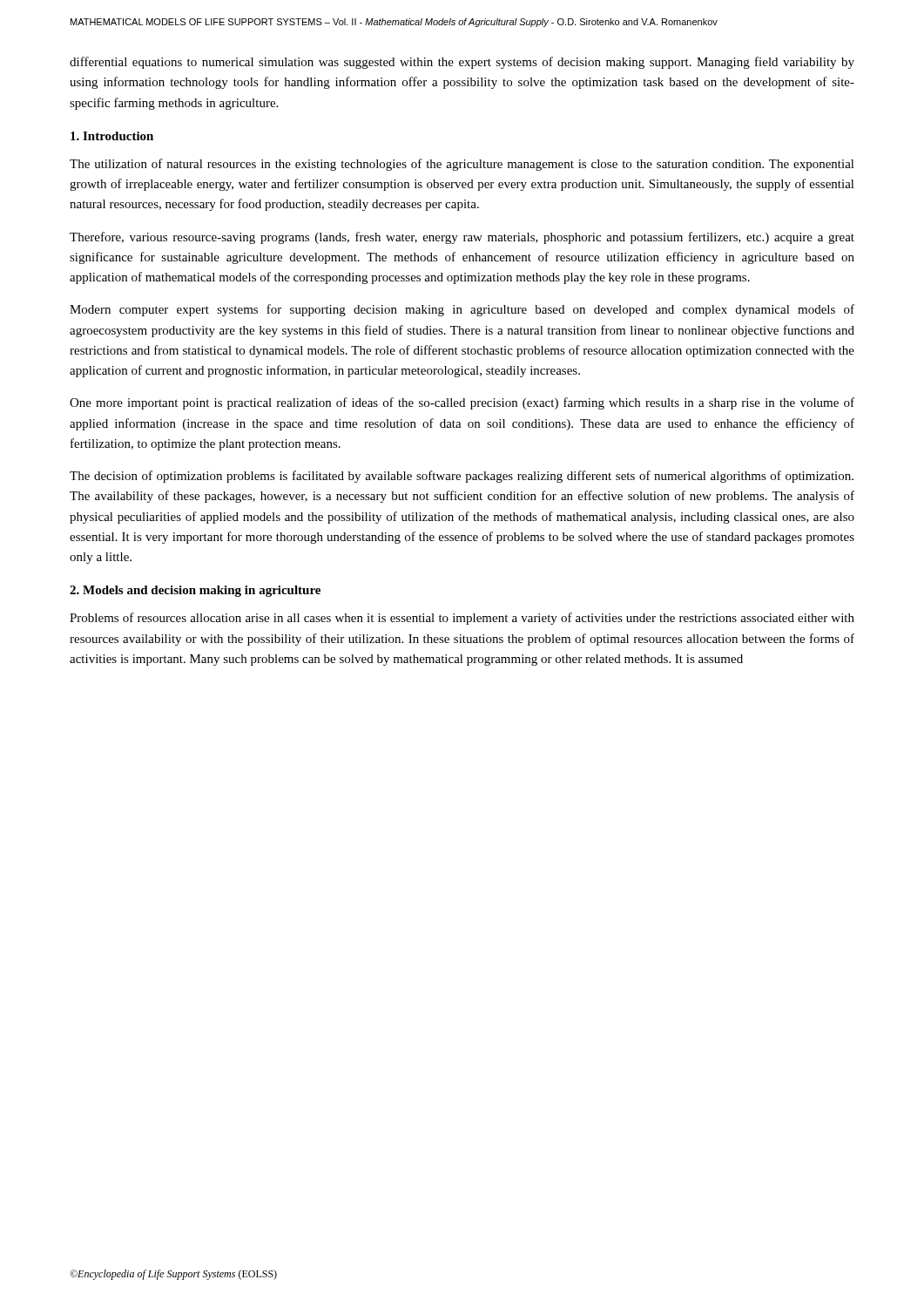Image resolution: width=924 pixels, height=1307 pixels.
Task: Select the text block starting "The utilization of natural resources in"
Action: [x=462, y=184]
